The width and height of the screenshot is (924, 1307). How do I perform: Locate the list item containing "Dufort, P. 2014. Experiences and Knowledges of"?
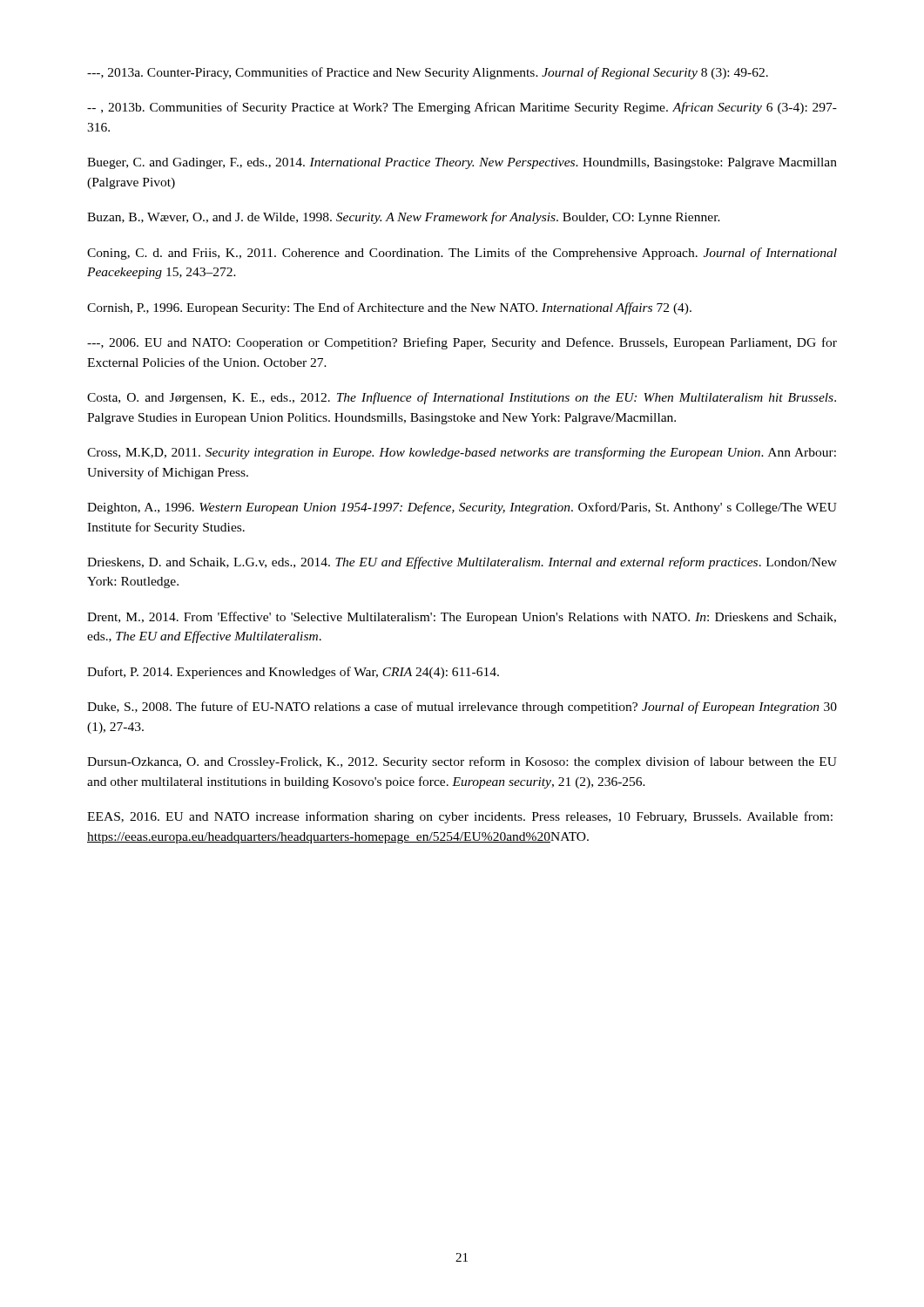coord(293,671)
